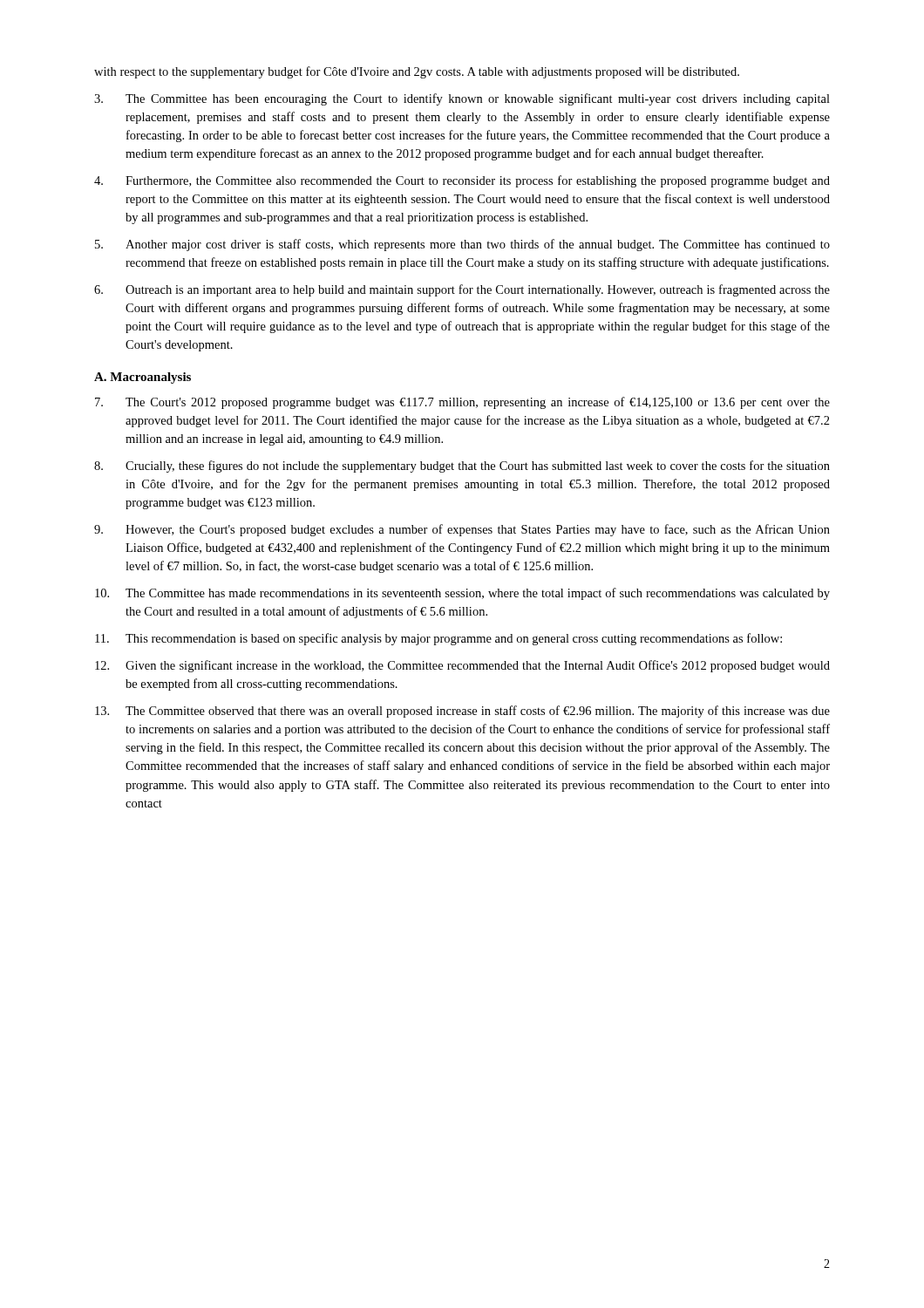The height and width of the screenshot is (1308, 924).
Task: Click the passage that begins "The Committee has made recommendations"
Action: (x=462, y=603)
